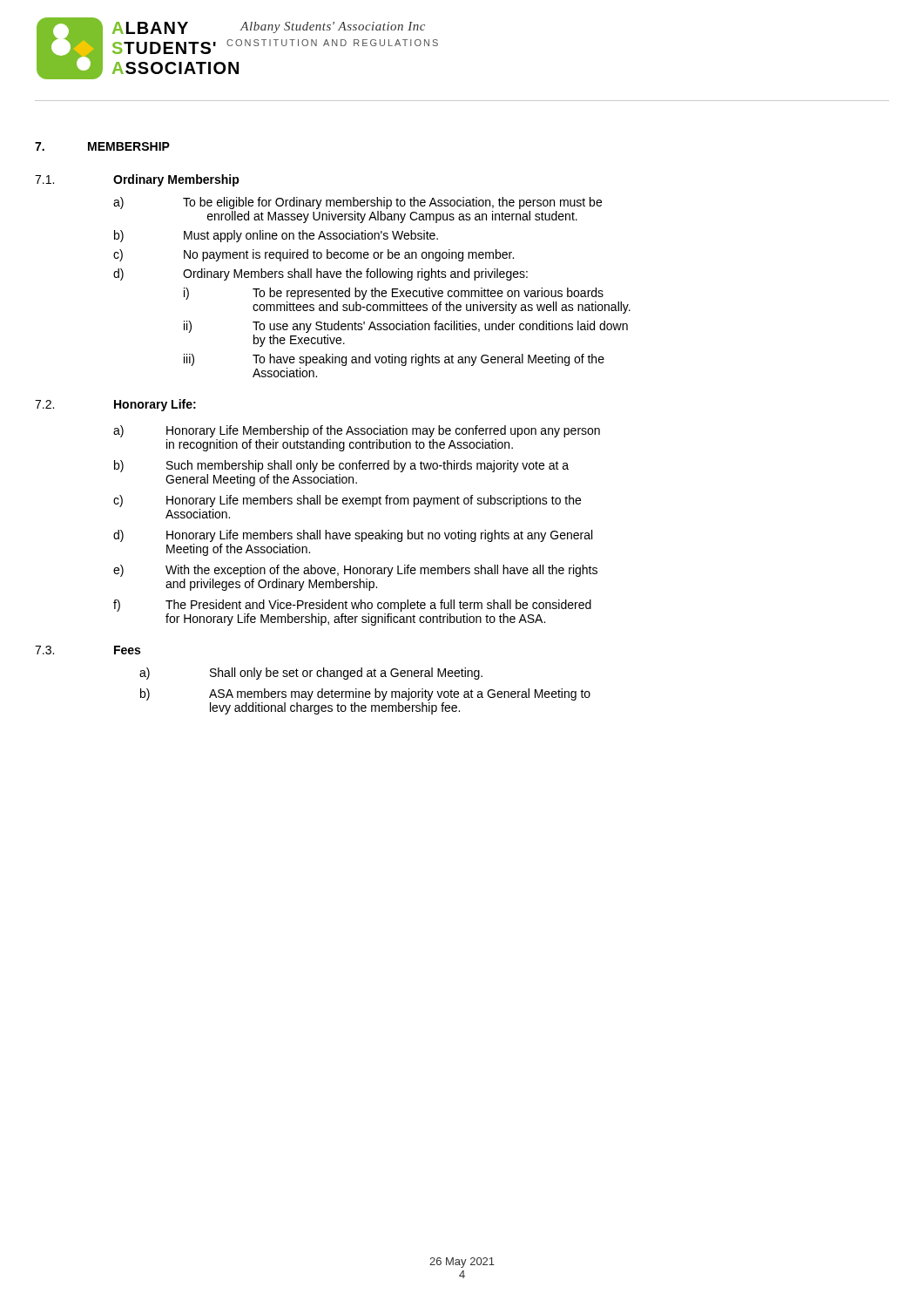Screen dimensions: 1307x924
Task: Find the text block starting "b) Must apply online on the Association's Website."
Action: pos(276,236)
